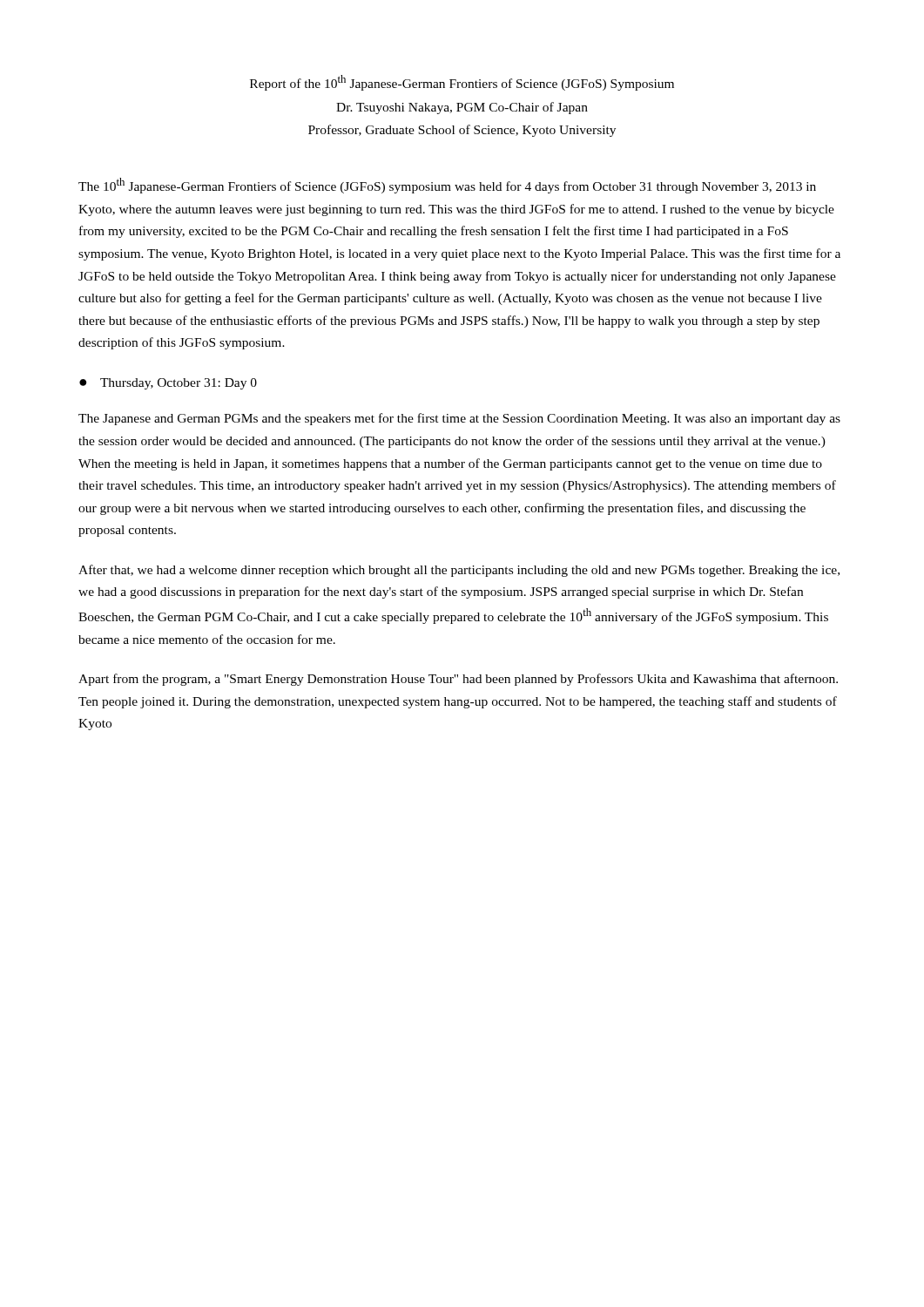Where is the passage that starts "After that, we"?

click(x=459, y=604)
